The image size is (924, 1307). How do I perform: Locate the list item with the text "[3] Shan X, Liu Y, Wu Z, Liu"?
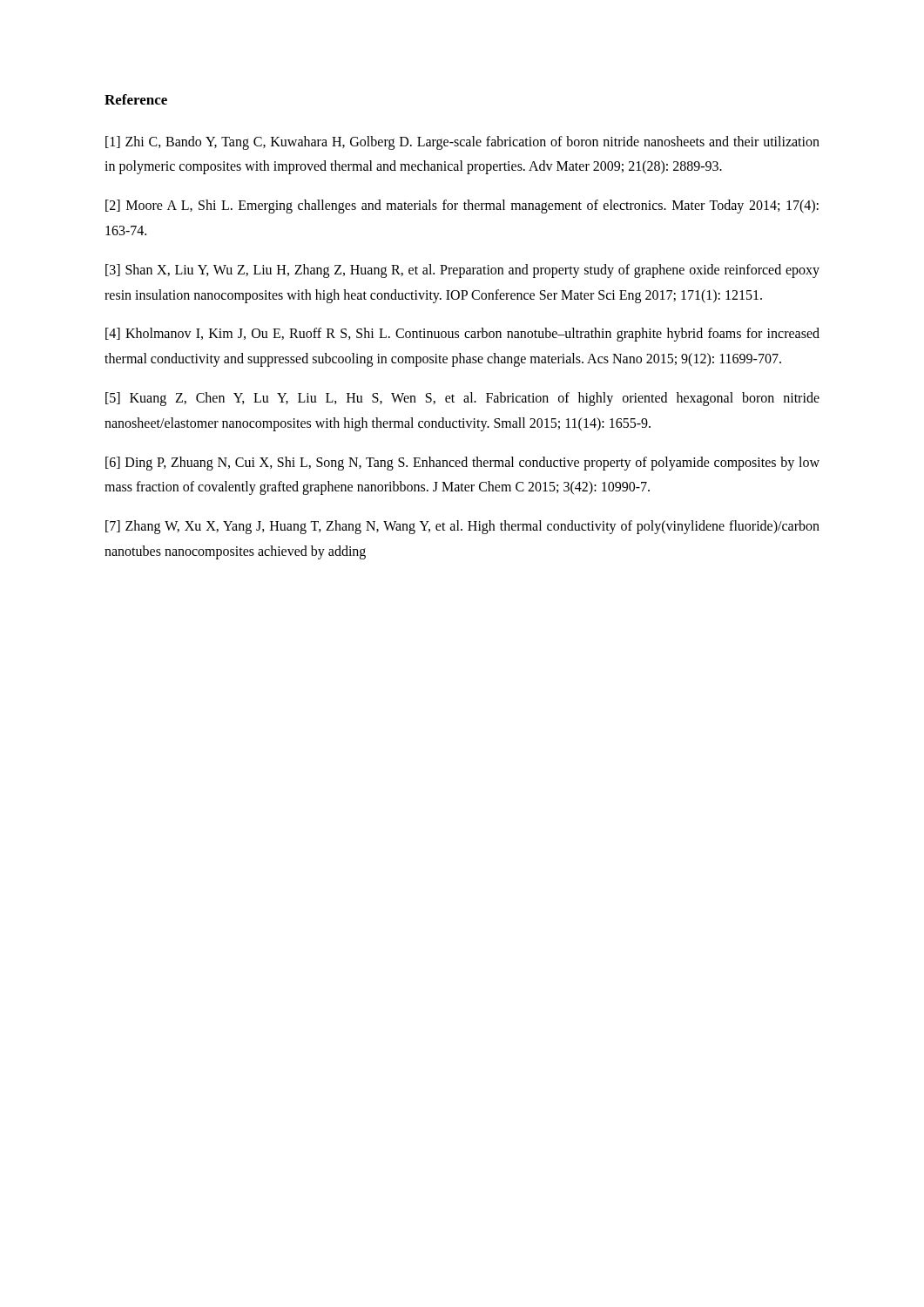[x=462, y=282]
